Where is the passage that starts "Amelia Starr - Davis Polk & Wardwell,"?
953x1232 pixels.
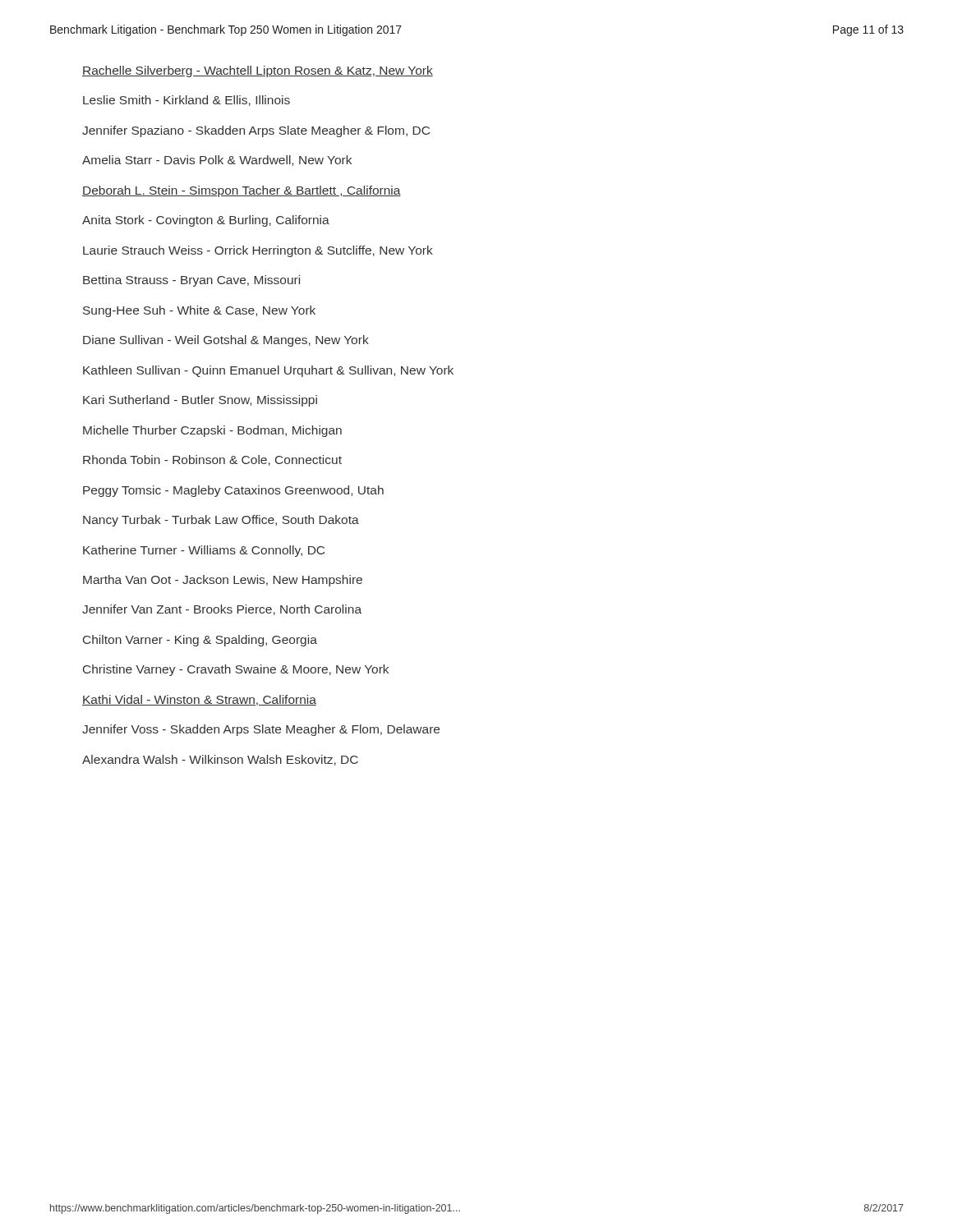coord(217,160)
